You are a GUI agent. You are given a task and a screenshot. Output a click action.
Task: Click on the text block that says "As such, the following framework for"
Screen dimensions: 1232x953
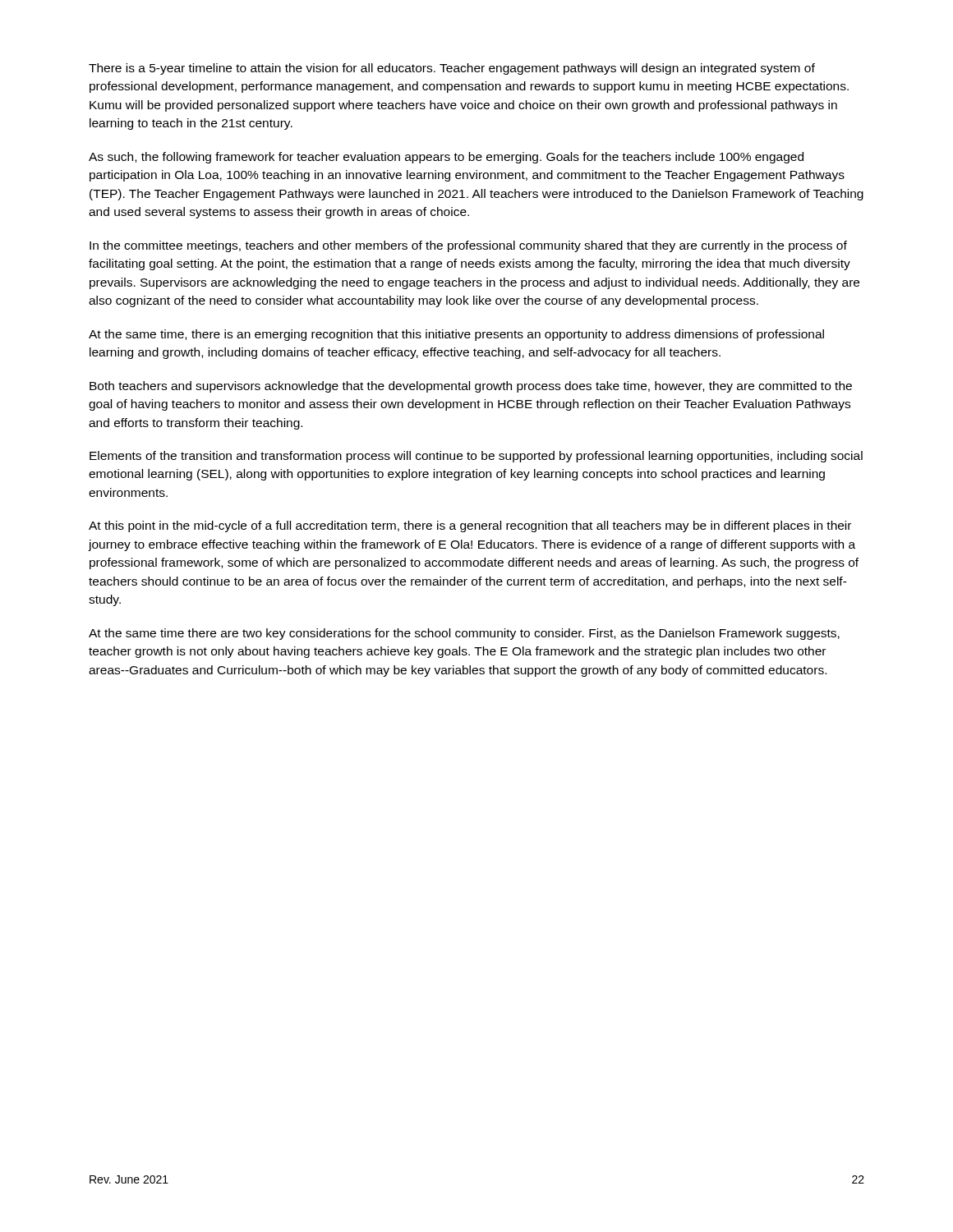[x=476, y=184]
